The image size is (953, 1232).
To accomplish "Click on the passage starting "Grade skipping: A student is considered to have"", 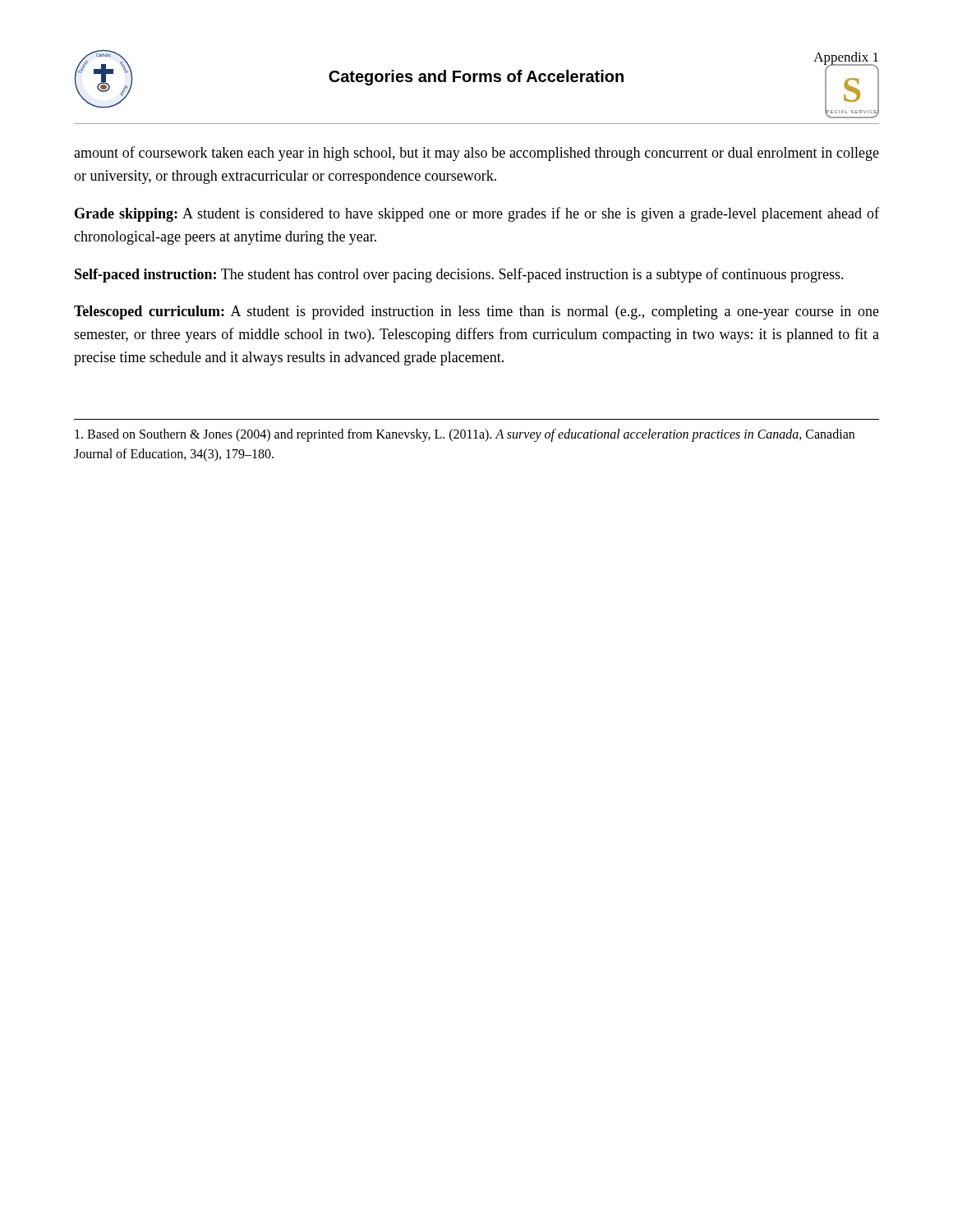I will pos(476,225).
